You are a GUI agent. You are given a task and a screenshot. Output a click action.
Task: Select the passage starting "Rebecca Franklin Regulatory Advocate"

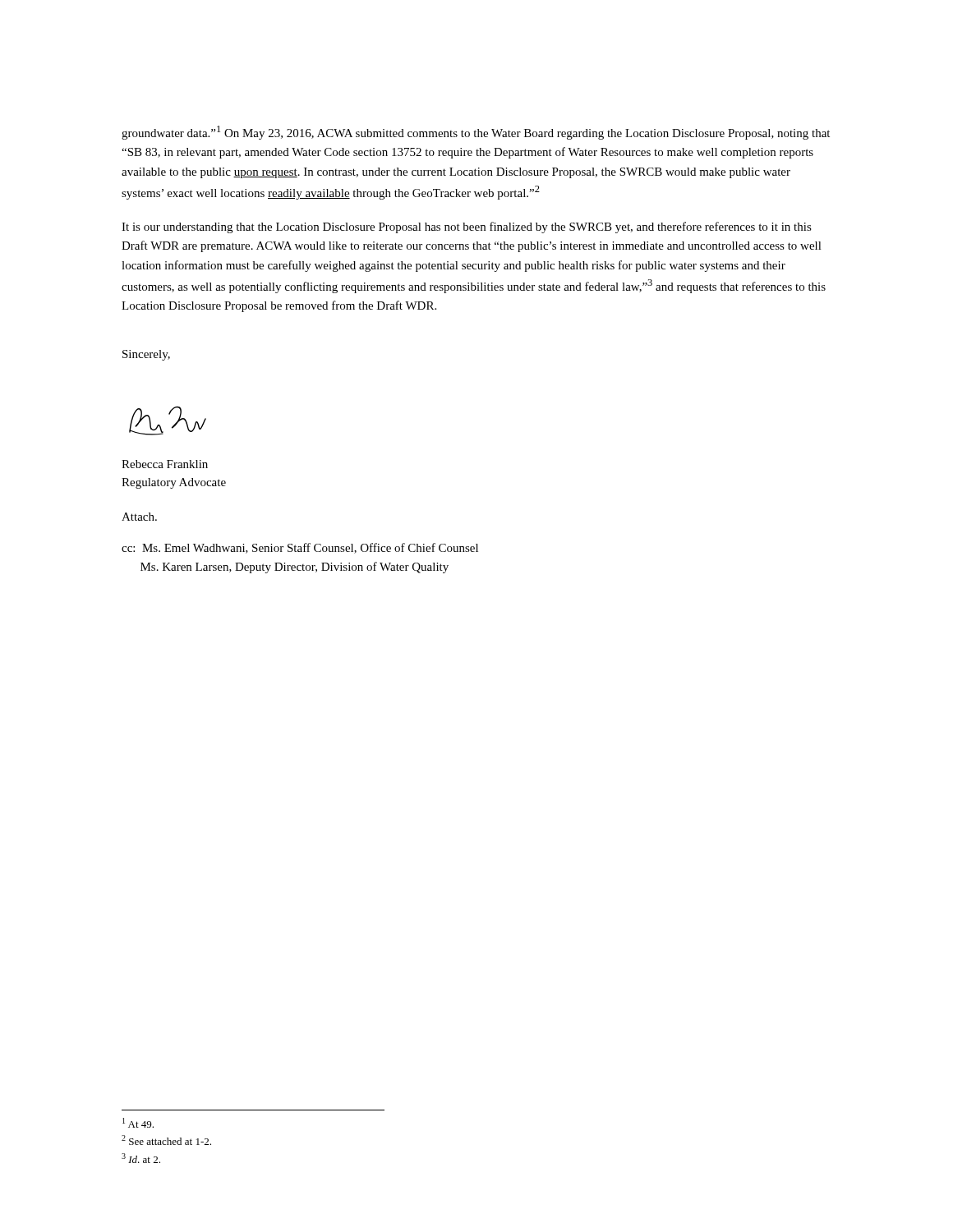tap(174, 473)
